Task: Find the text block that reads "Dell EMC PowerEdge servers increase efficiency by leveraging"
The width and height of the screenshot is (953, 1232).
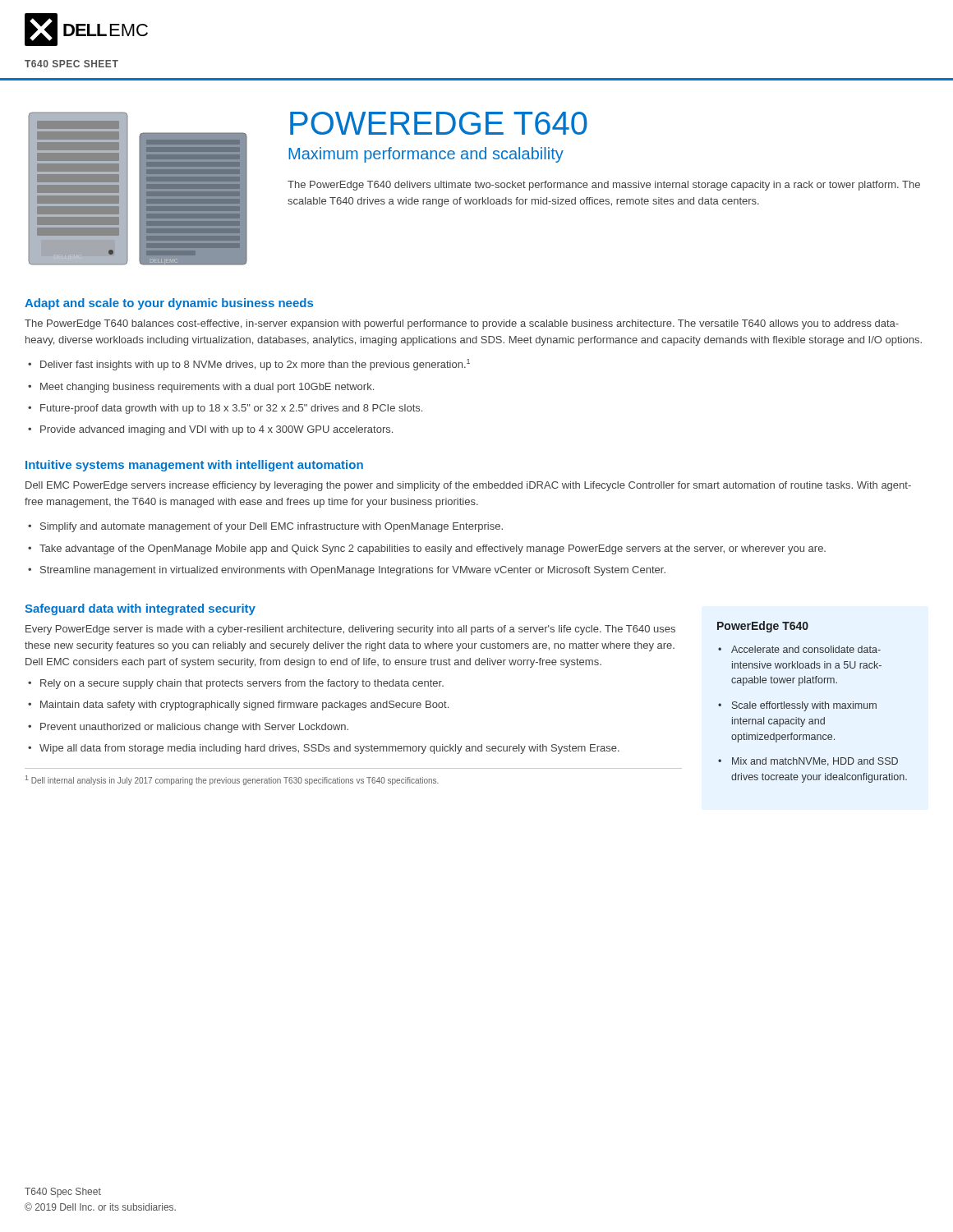Action: click(x=468, y=493)
